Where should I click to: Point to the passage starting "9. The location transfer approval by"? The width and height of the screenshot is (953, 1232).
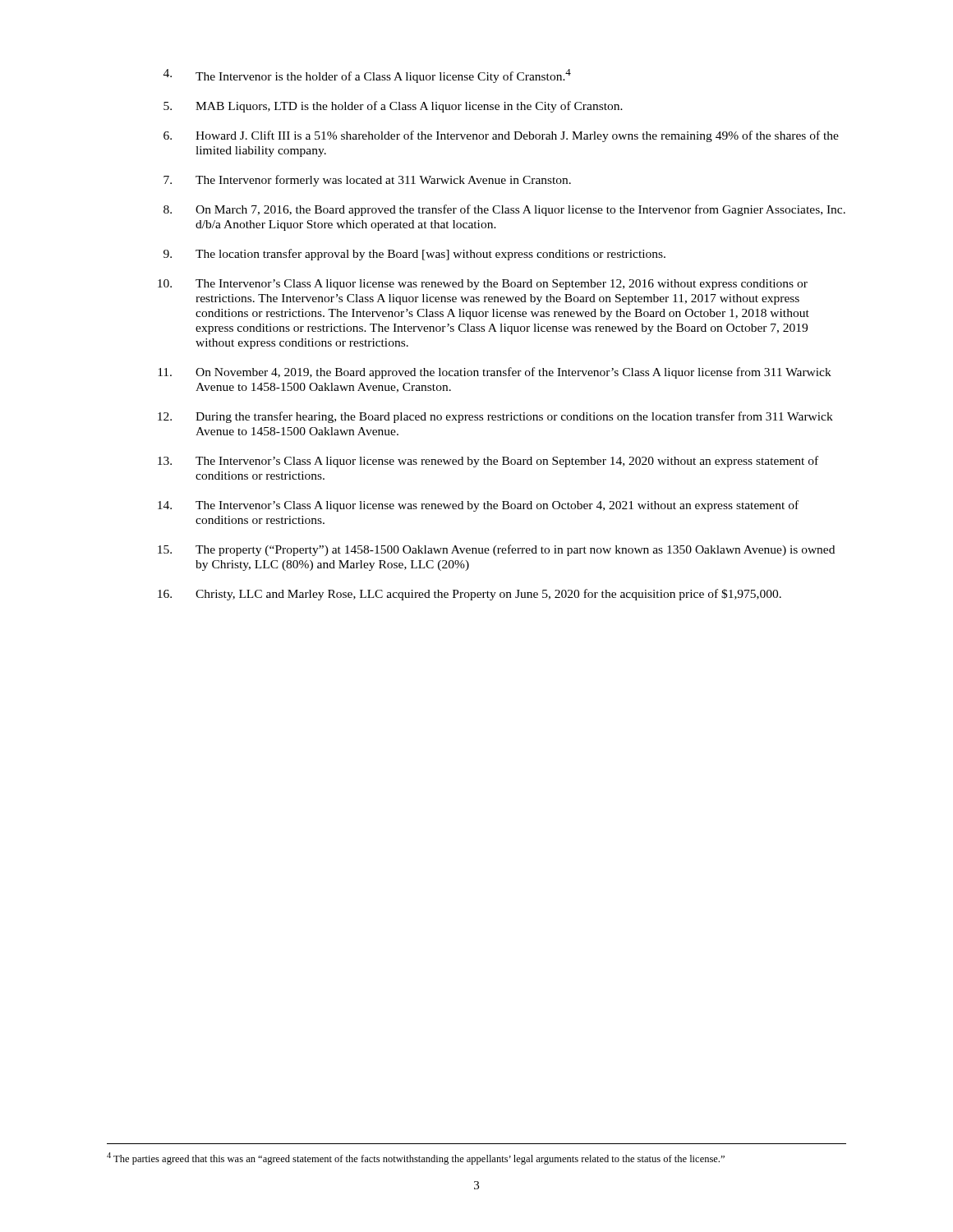click(x=476, y=254)
